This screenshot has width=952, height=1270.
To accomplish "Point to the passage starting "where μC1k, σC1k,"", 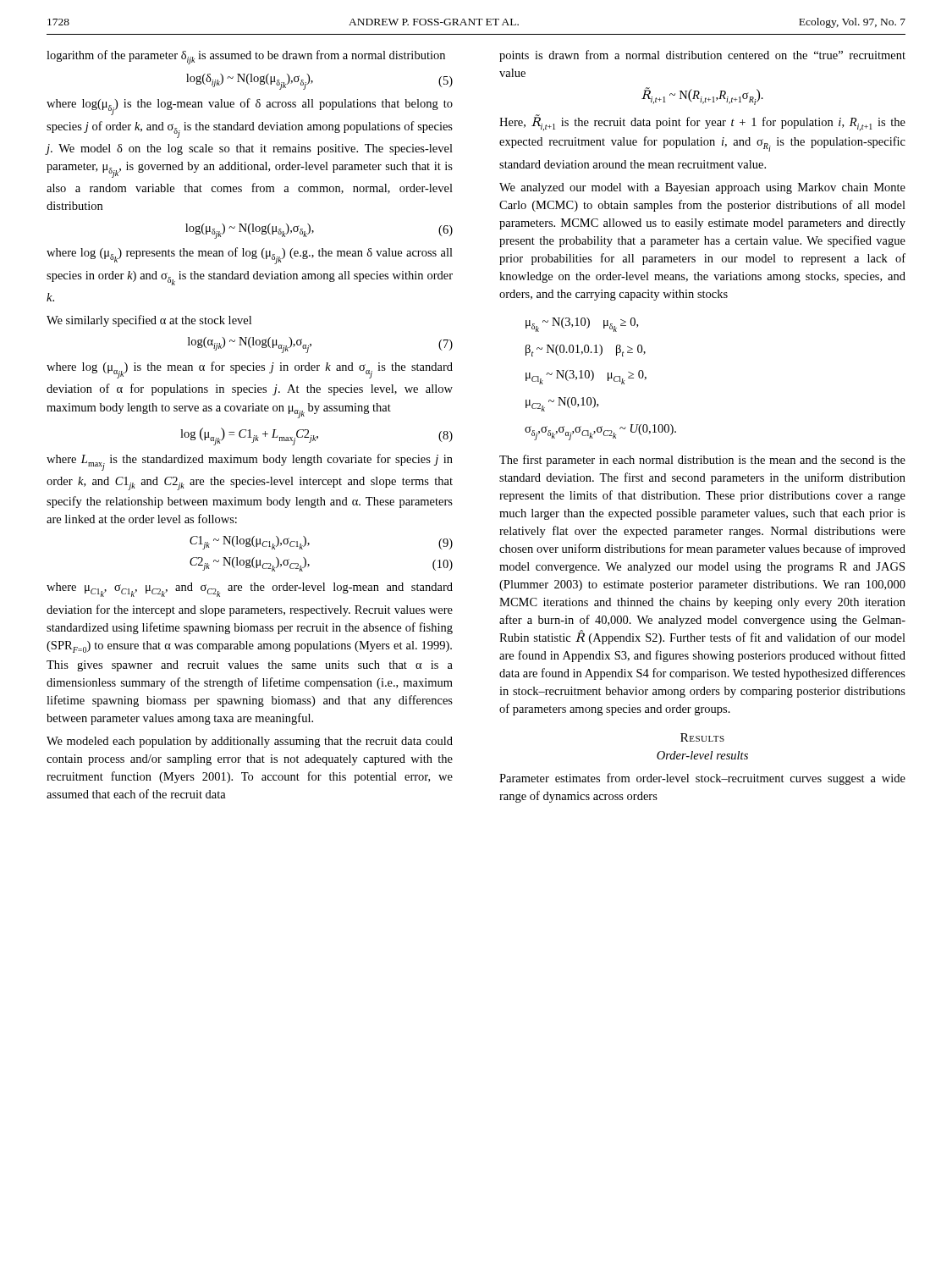I will point(250,653).
